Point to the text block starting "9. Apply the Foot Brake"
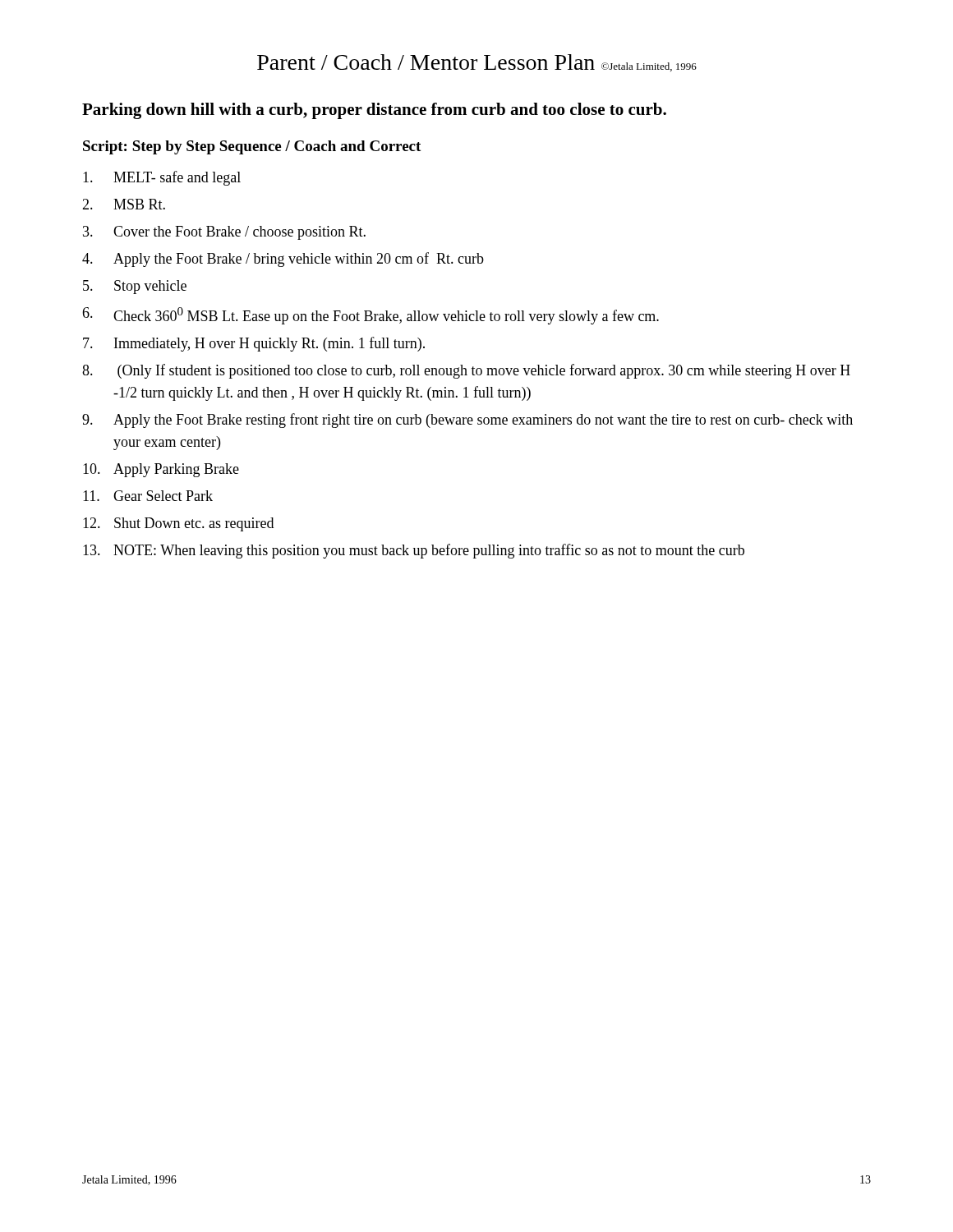The height and width of the screenshot is (1232, 953). pyautogui.click(x=476, y=431)
